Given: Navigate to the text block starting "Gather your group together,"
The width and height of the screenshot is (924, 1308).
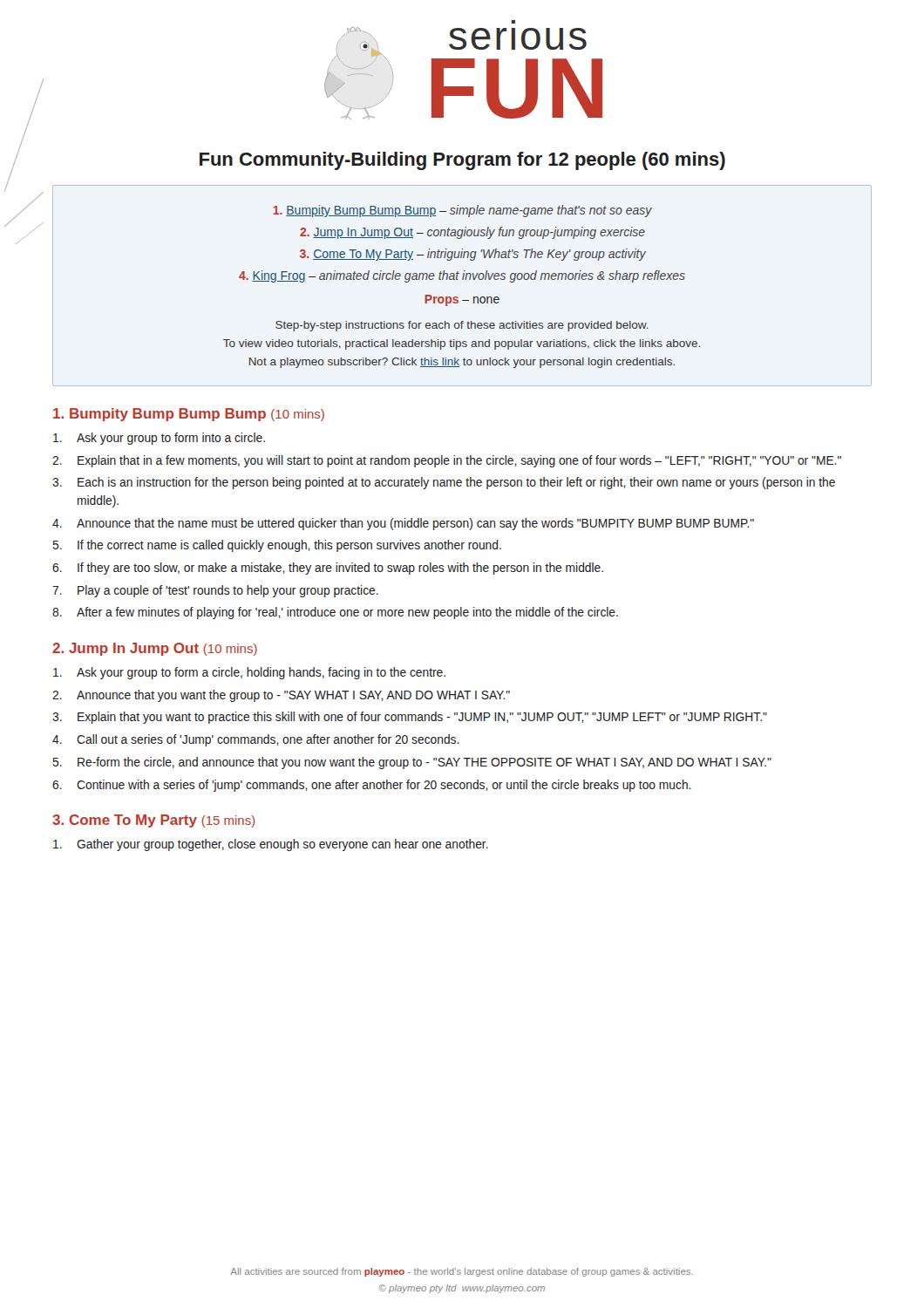Looking at the screenshot, I should 462,845.
